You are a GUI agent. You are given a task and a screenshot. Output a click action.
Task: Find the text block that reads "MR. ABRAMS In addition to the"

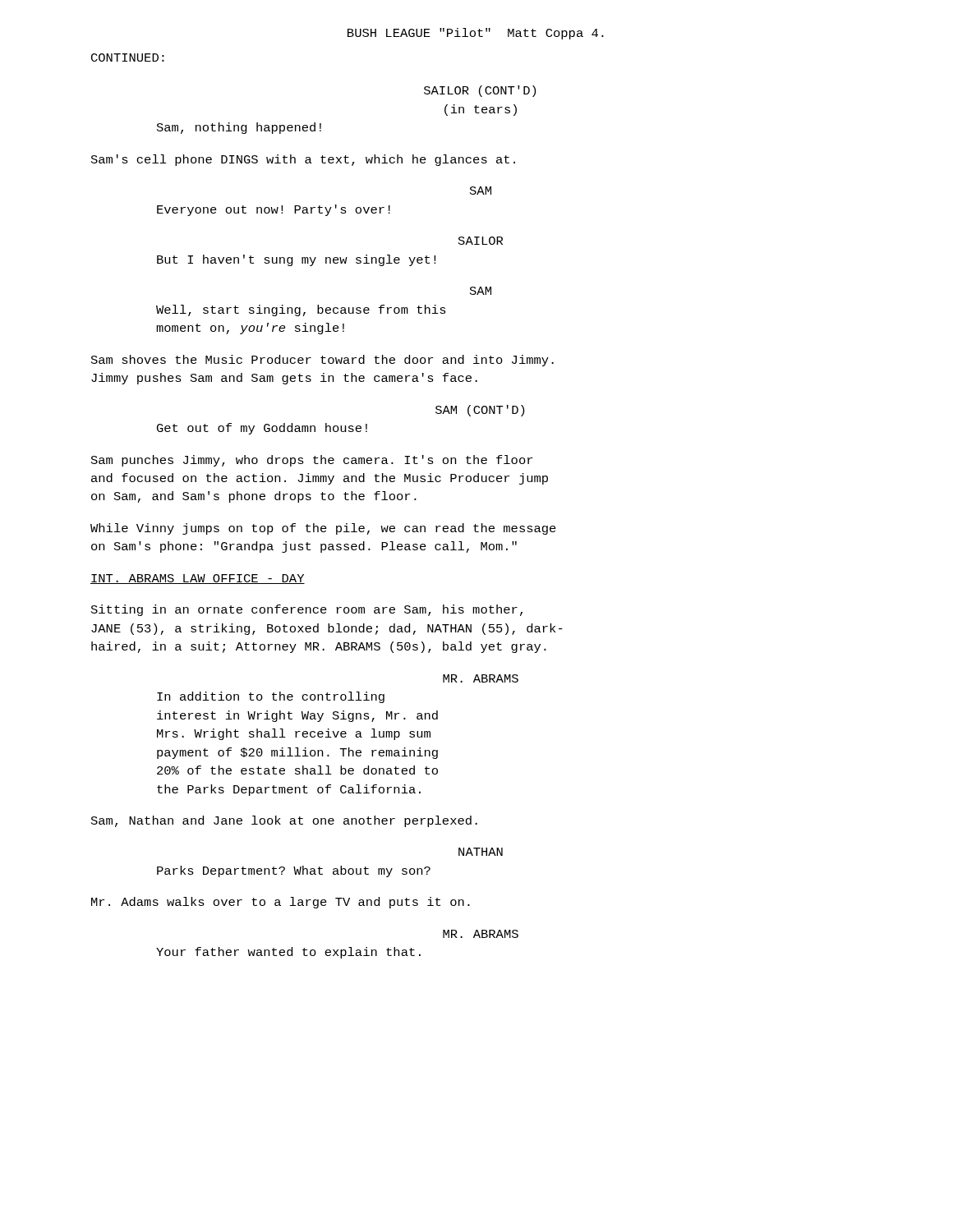click(x=481, y=678)
